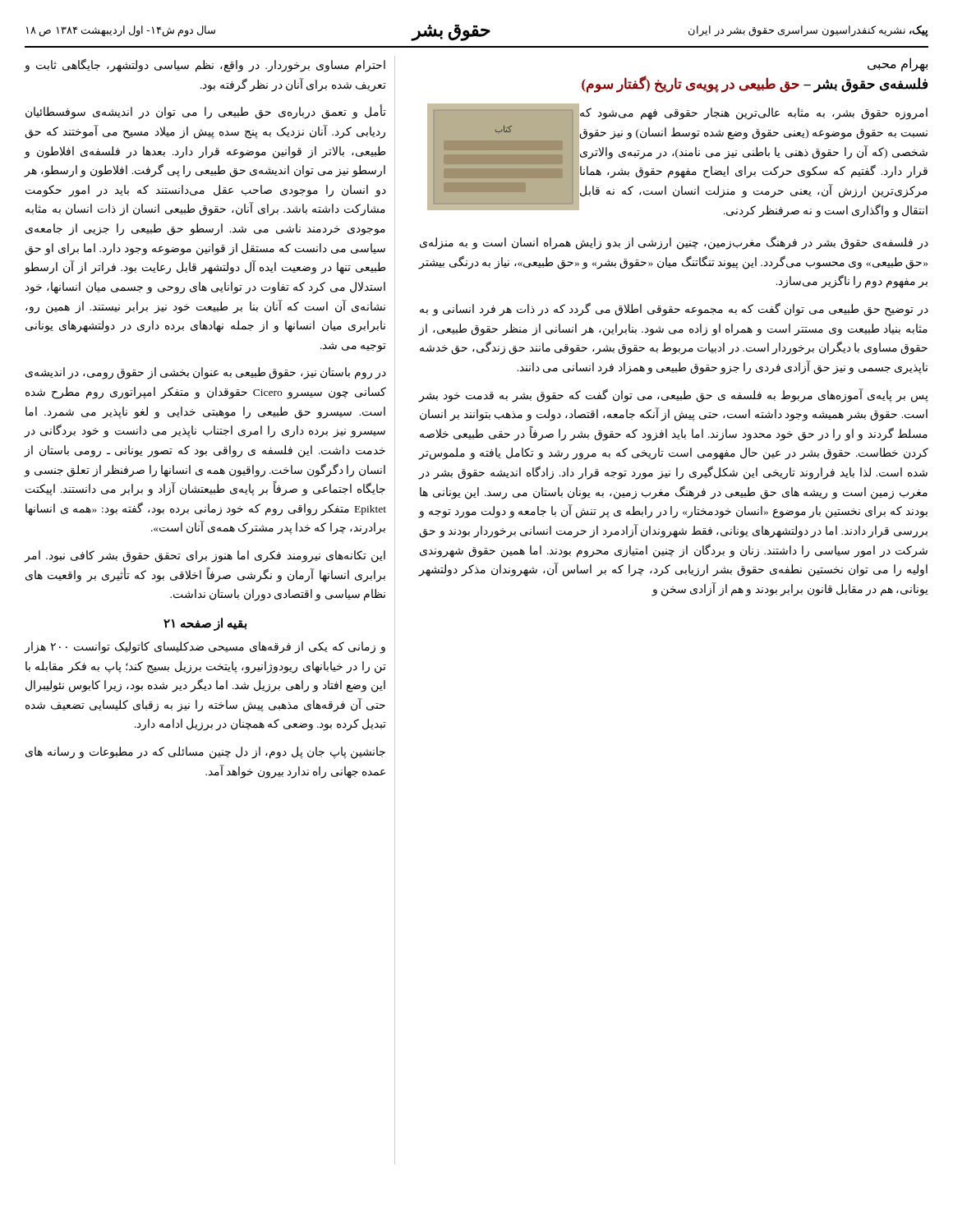Image resolution: width=953 pixels, height=1232 pixels.
Task: Select the text block starting "جانشین پاپ جان پل دوم،"
Action: 205,762
